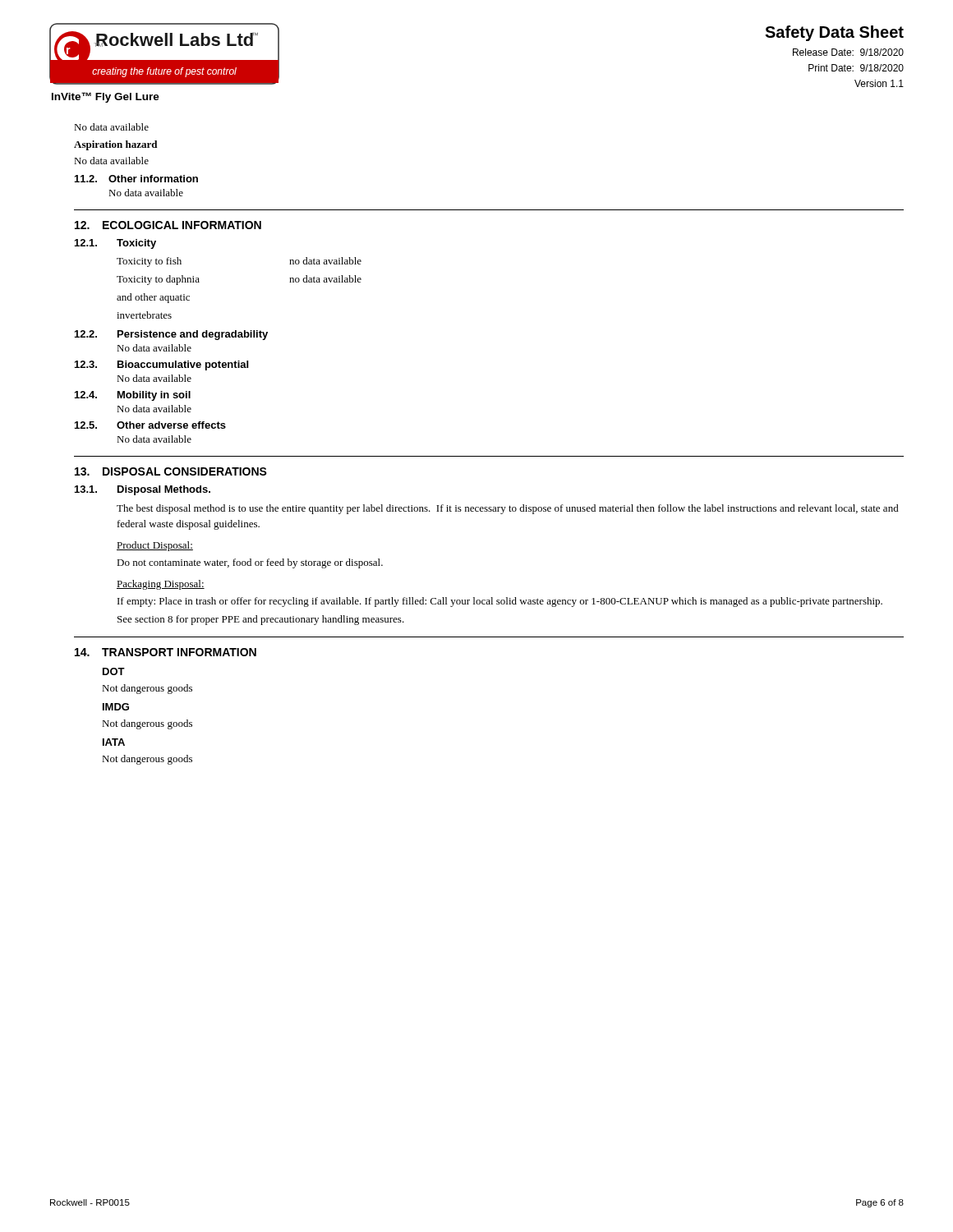953x1232 pixels.
Task: Find the element starting "DISPOSAL CONSIDERATIONS"
Action: click(184, 471)
